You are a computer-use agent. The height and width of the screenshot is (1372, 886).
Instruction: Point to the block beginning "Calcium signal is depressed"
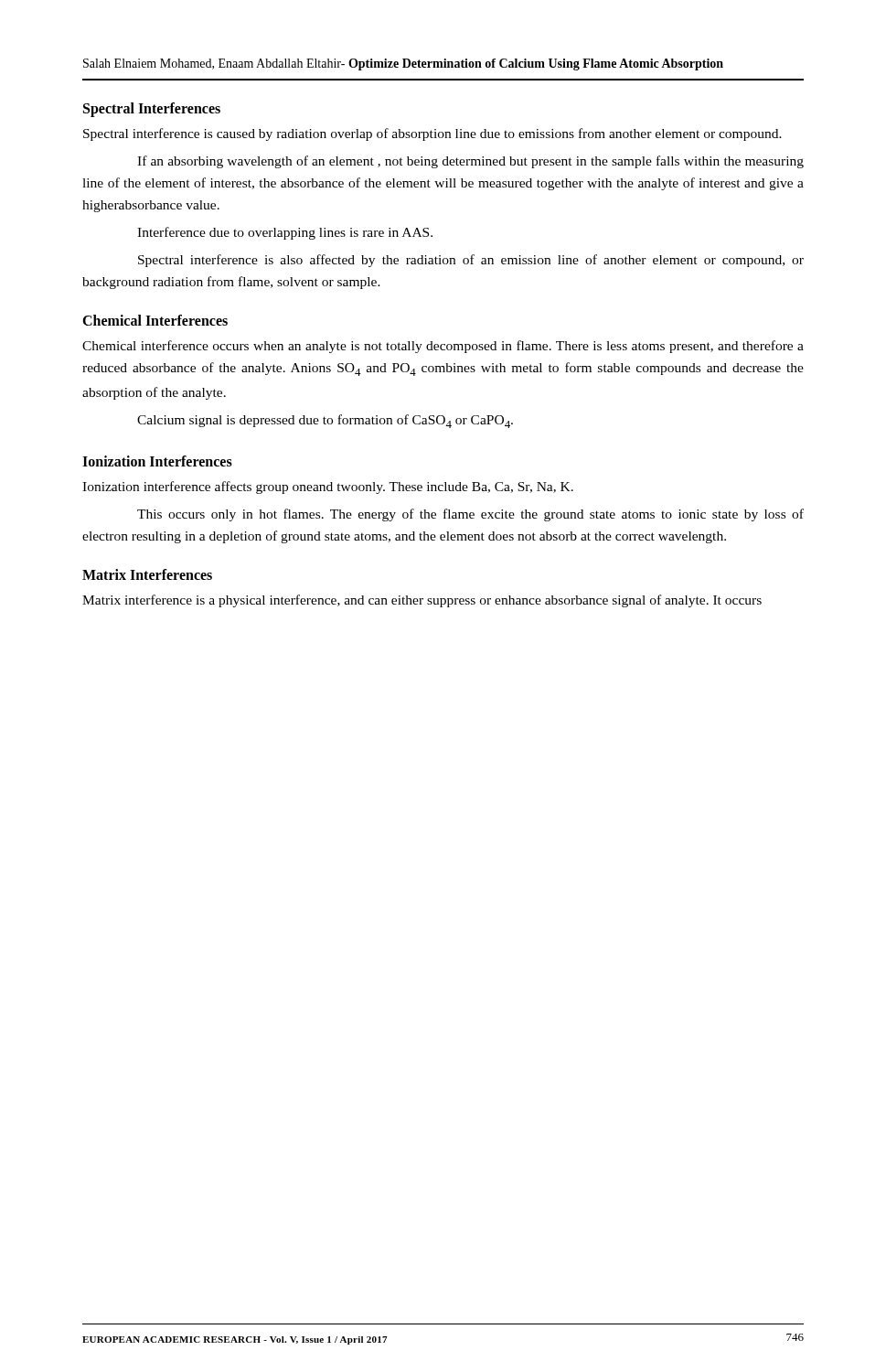[x=326, y=421]
